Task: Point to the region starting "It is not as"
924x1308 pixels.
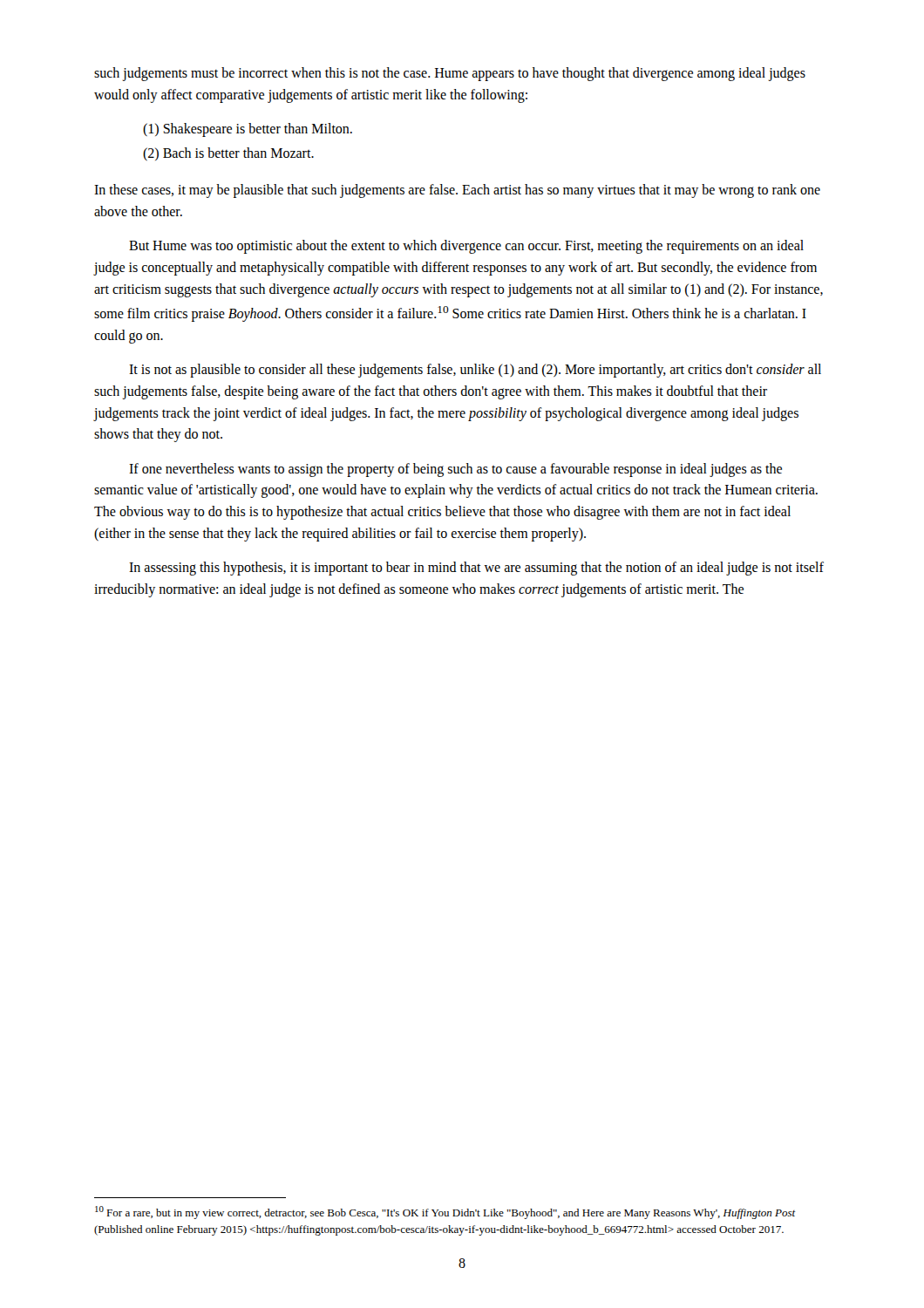Action: click(462, 403)
